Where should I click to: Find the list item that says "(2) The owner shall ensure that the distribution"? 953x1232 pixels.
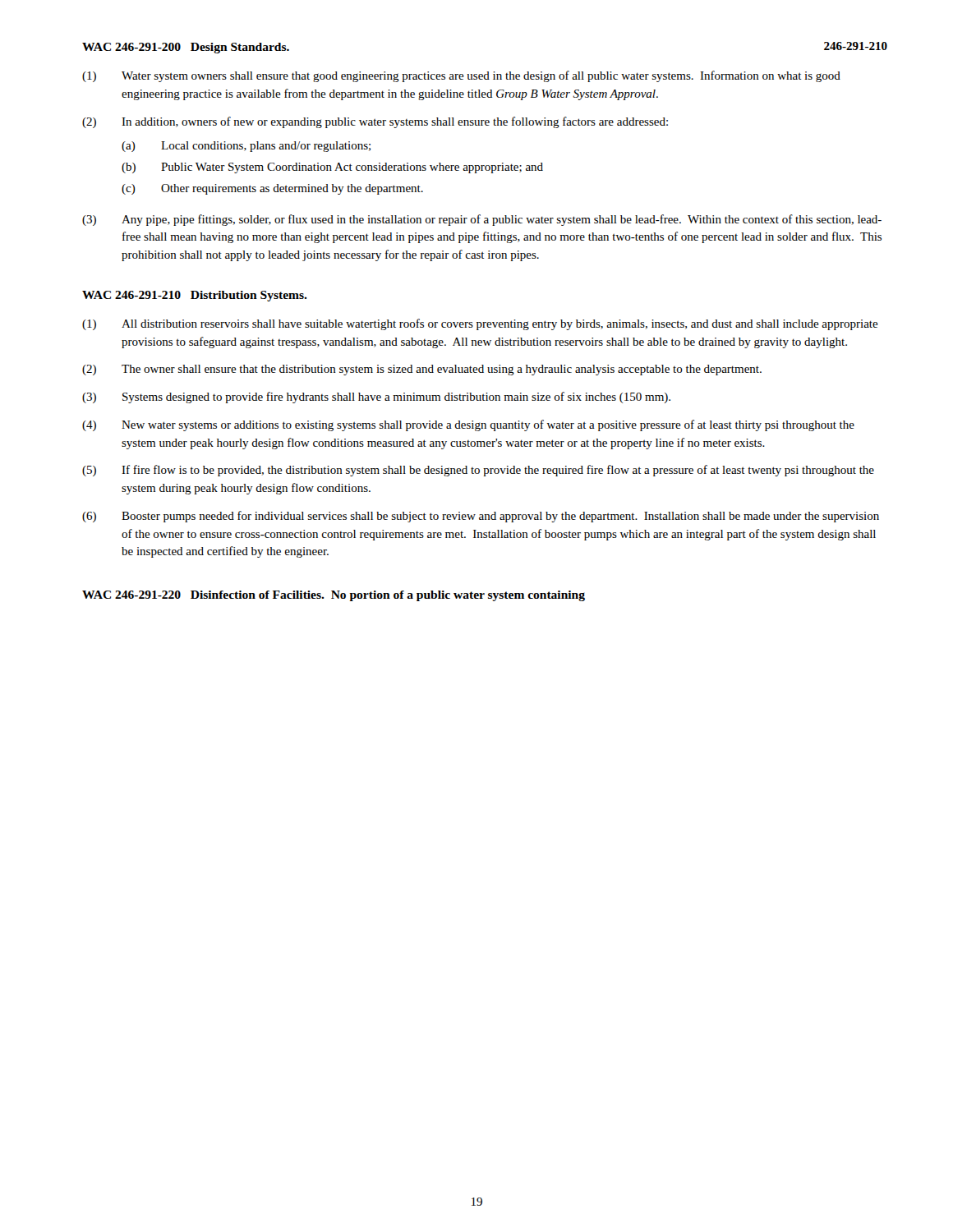[x=485, y=370]
